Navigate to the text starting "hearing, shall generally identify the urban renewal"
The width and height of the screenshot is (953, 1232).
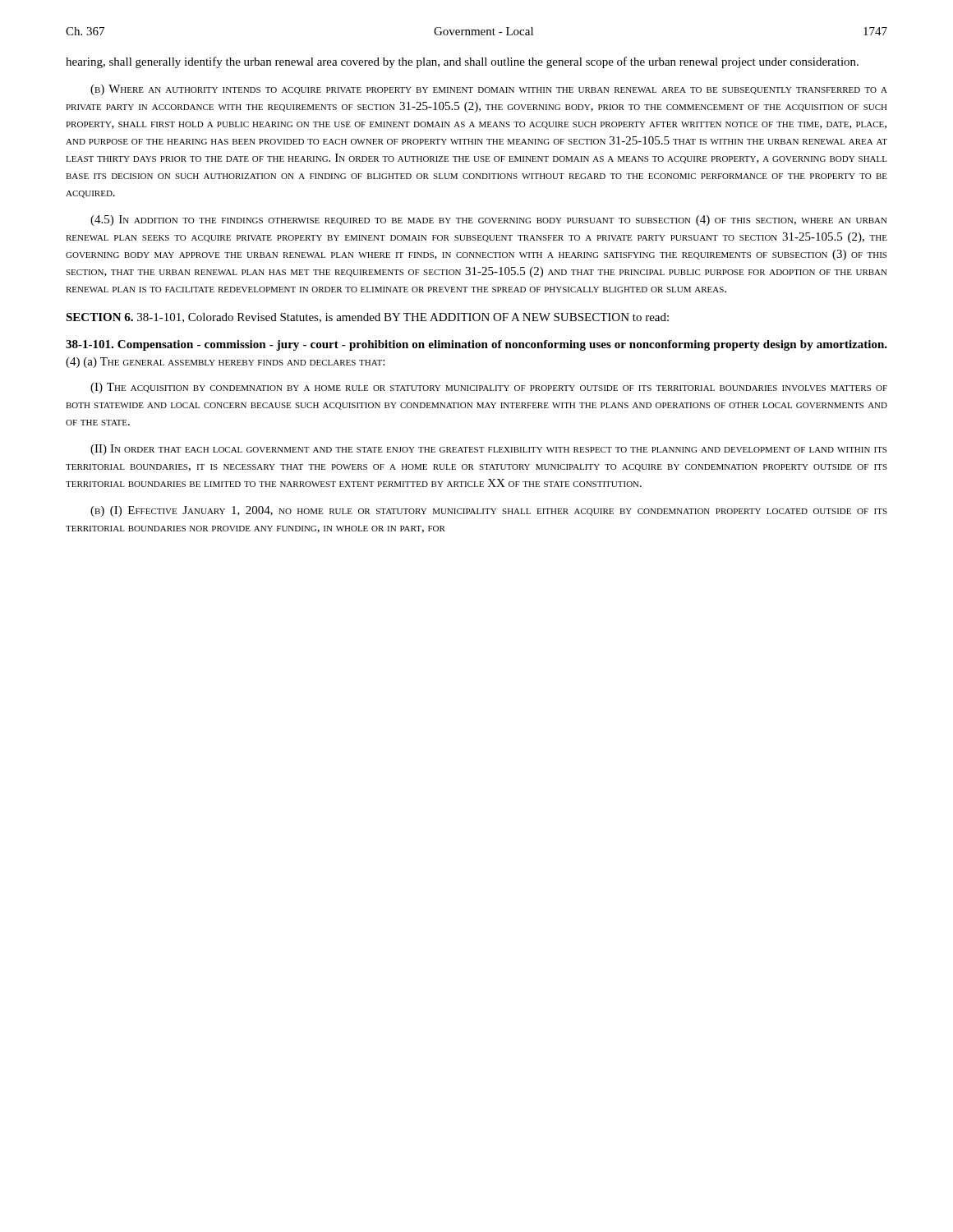[476, 62]
